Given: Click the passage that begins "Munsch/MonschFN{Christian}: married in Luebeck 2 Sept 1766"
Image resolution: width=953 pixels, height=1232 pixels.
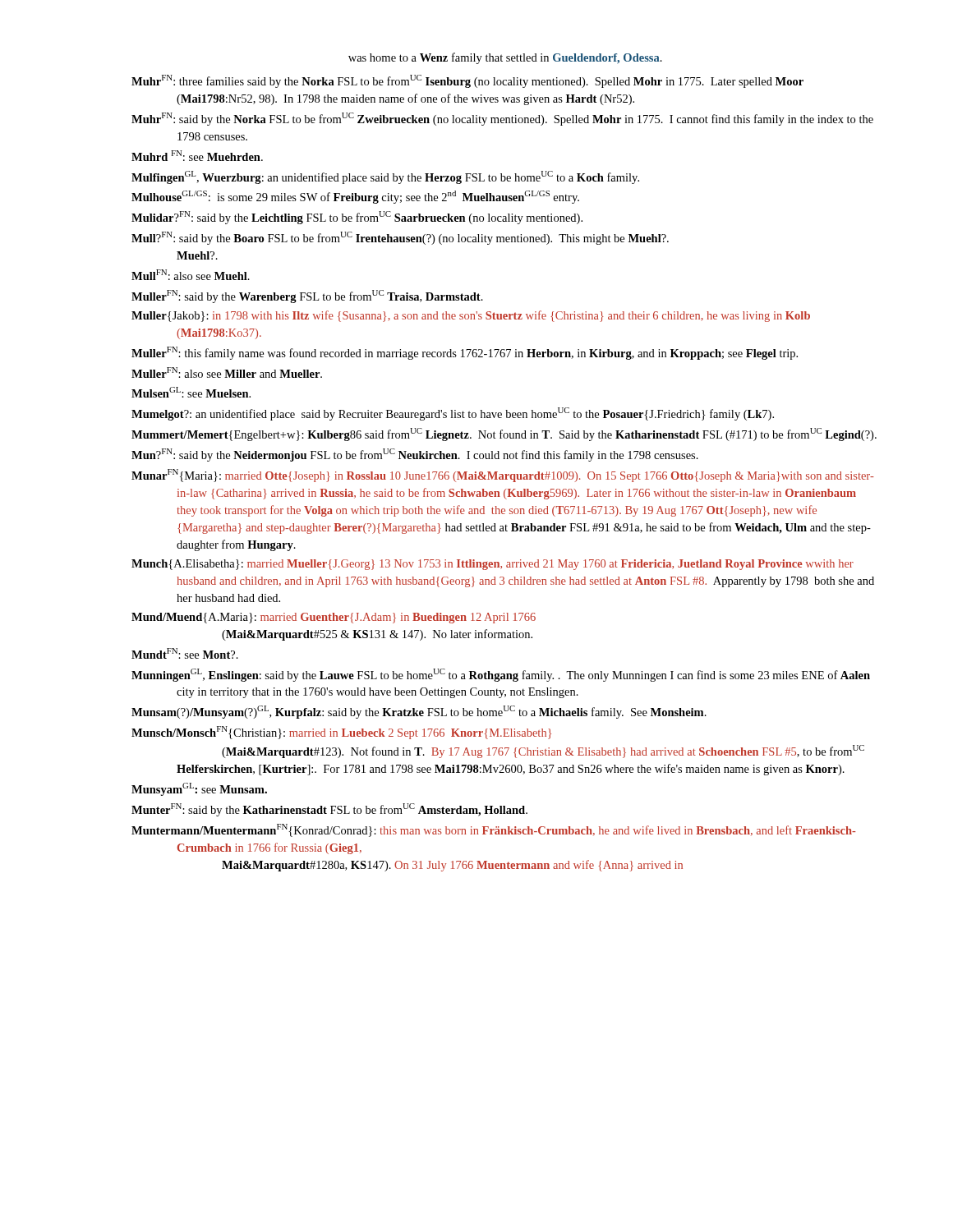Looking at the screenshot, I should click(x=498, y=750).
